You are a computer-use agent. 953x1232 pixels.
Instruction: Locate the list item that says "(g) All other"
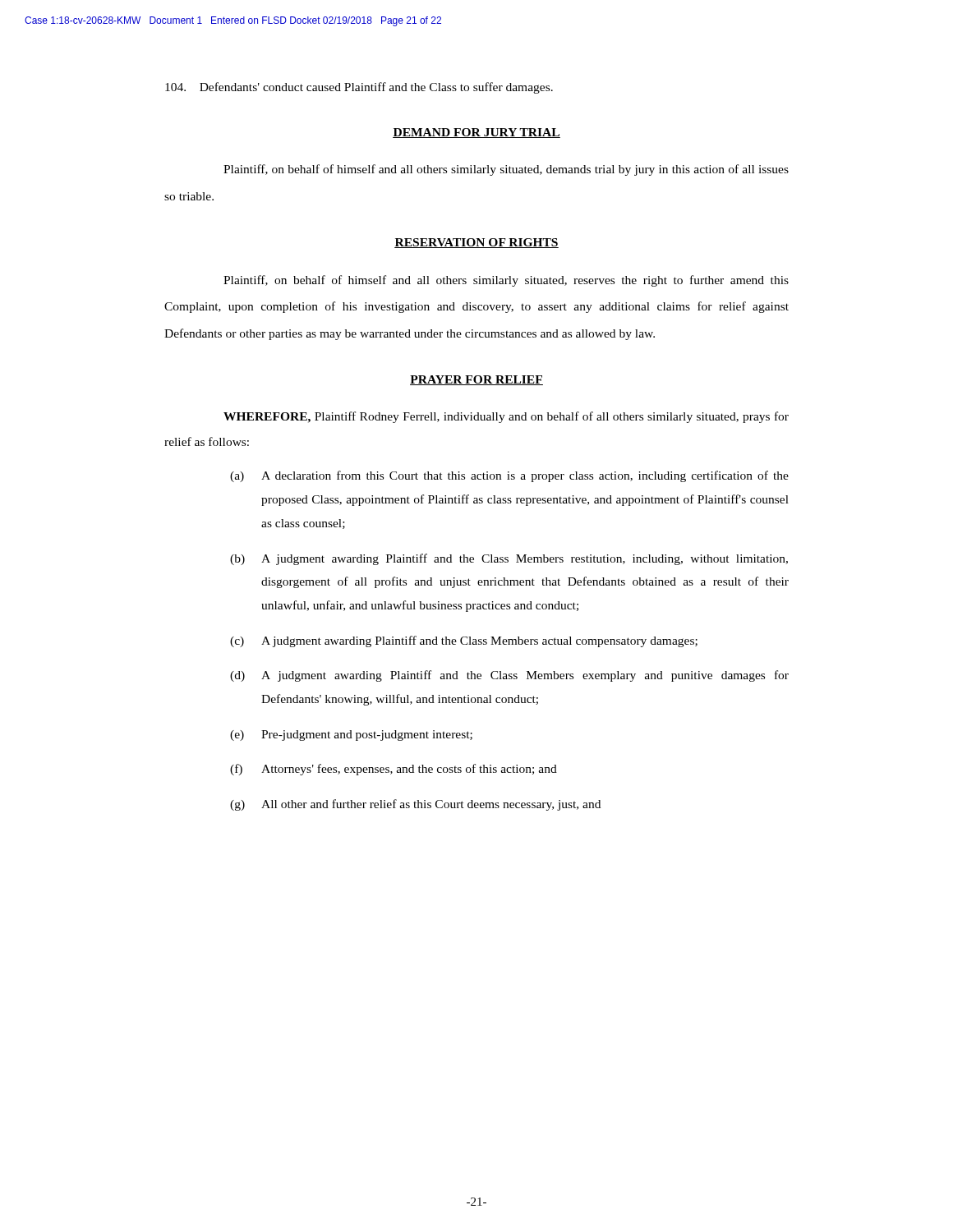509,804
